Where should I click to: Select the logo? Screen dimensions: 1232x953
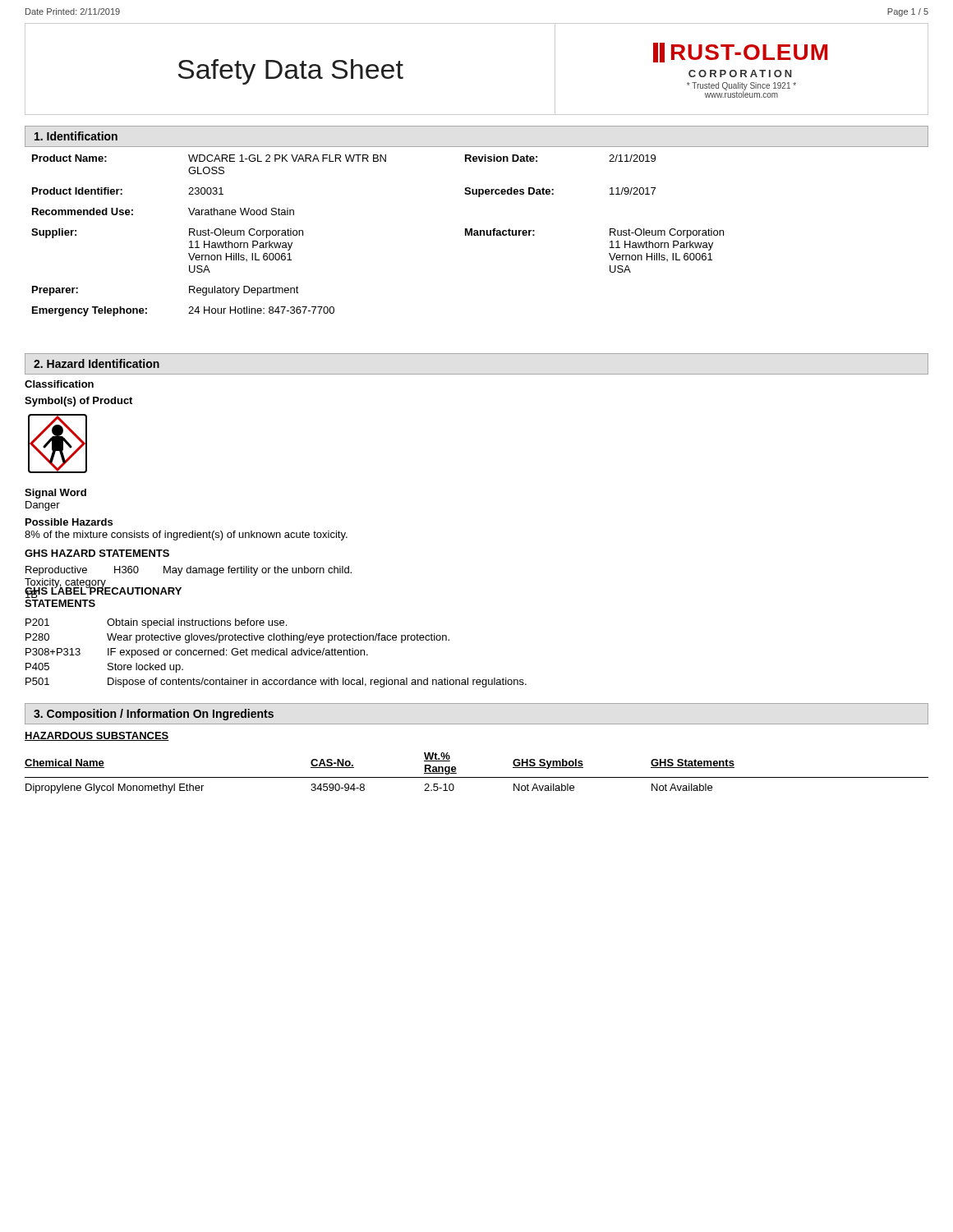741,69
